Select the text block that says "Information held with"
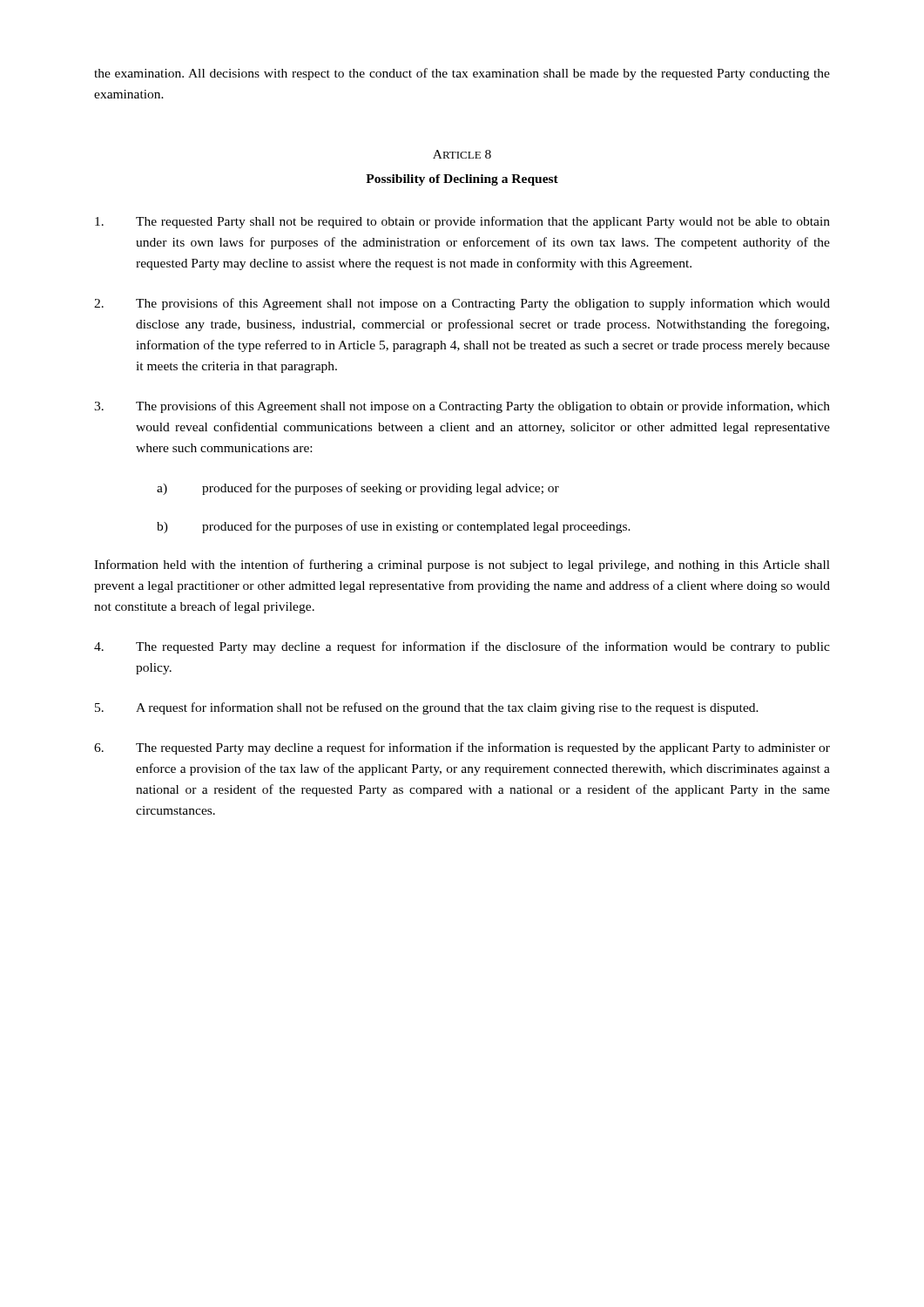Image resolution: width=924 pixels, height=1307 pixels. coord(462,585)
